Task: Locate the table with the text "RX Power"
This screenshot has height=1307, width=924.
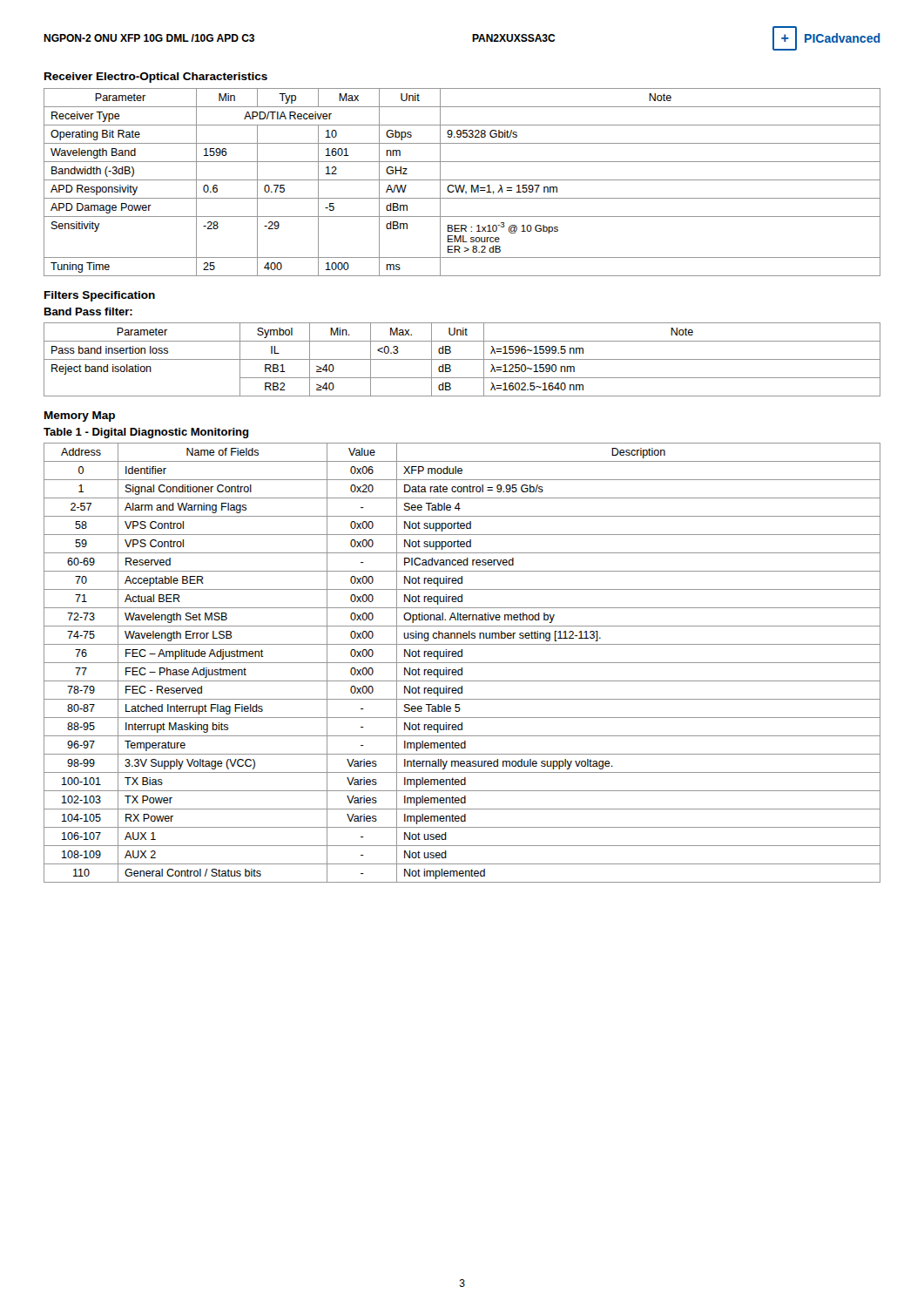Action: [x=462, y=663]
